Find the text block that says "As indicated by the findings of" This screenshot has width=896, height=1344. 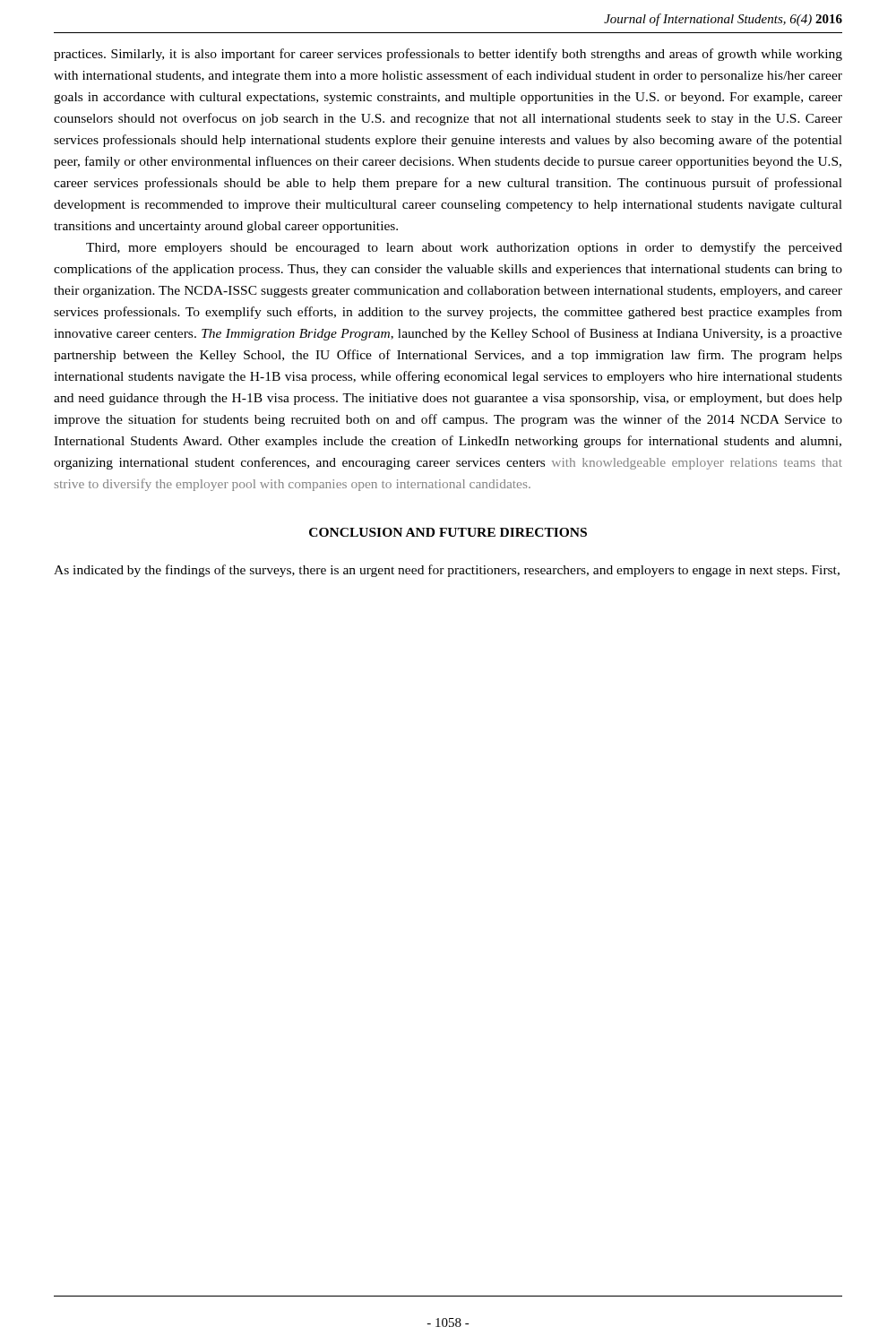[448, 570]
